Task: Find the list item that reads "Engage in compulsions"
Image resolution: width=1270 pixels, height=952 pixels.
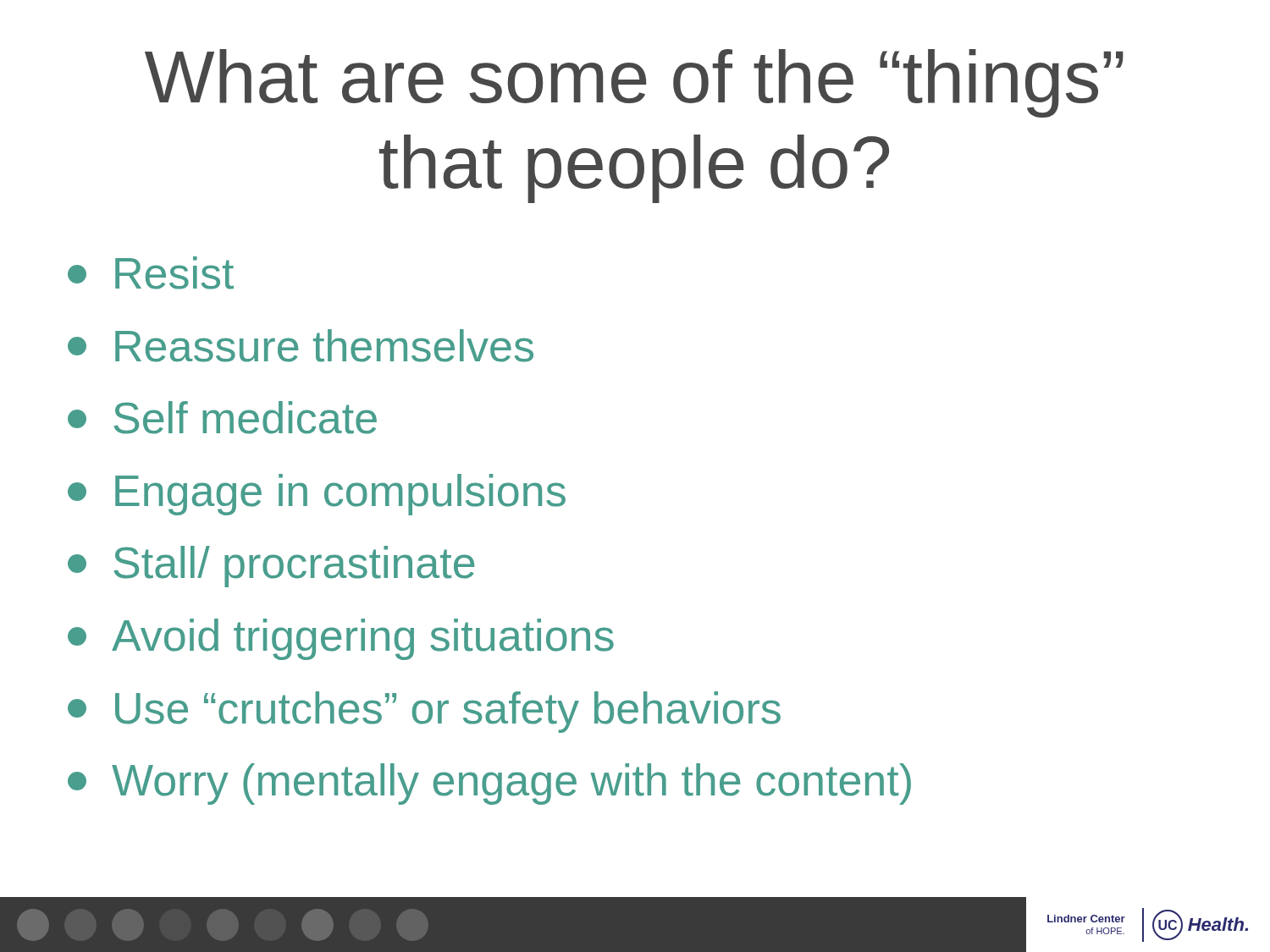Action: (317, 491)
